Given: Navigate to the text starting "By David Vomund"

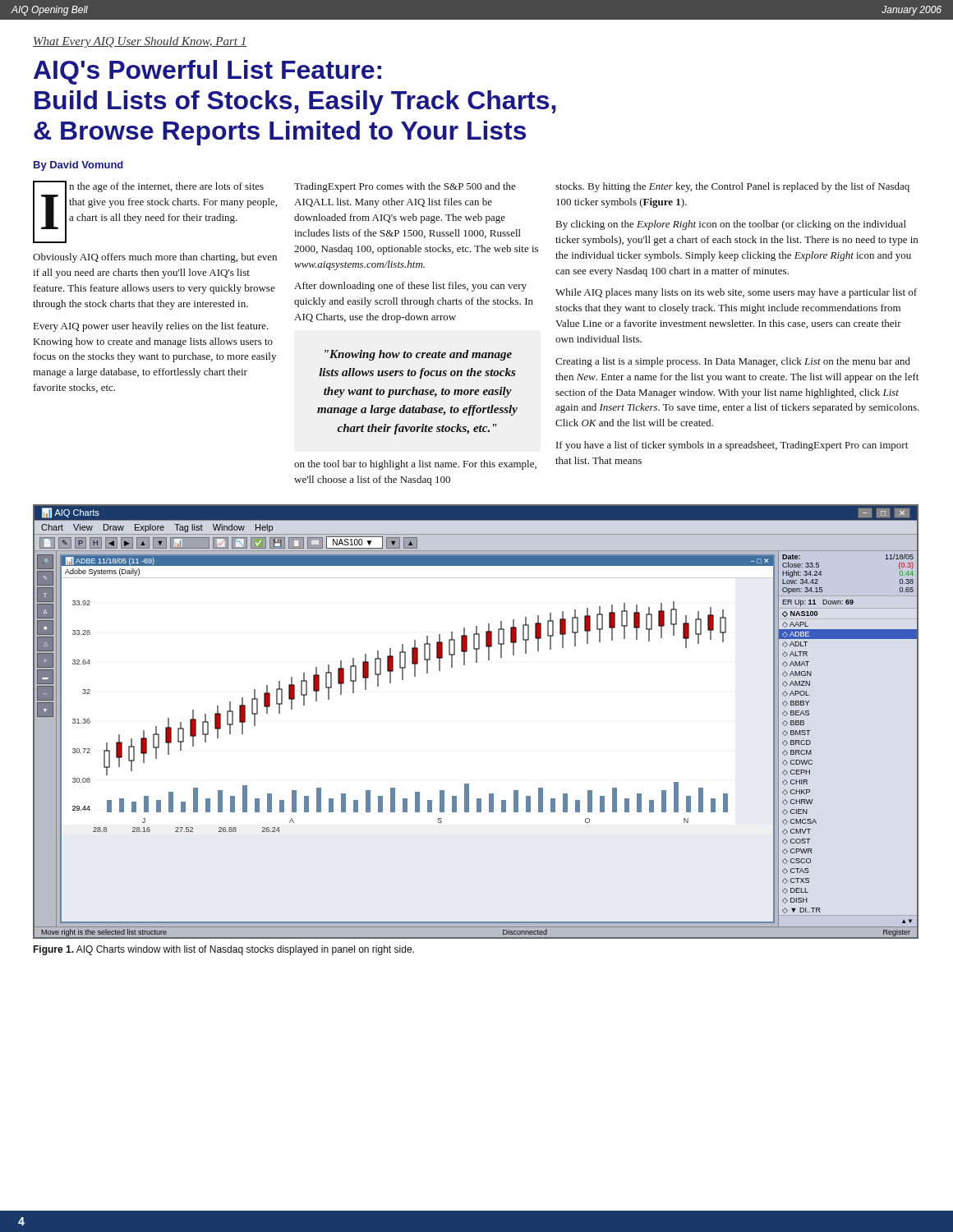Looking at the screenshot, I should tap(78, 165).
